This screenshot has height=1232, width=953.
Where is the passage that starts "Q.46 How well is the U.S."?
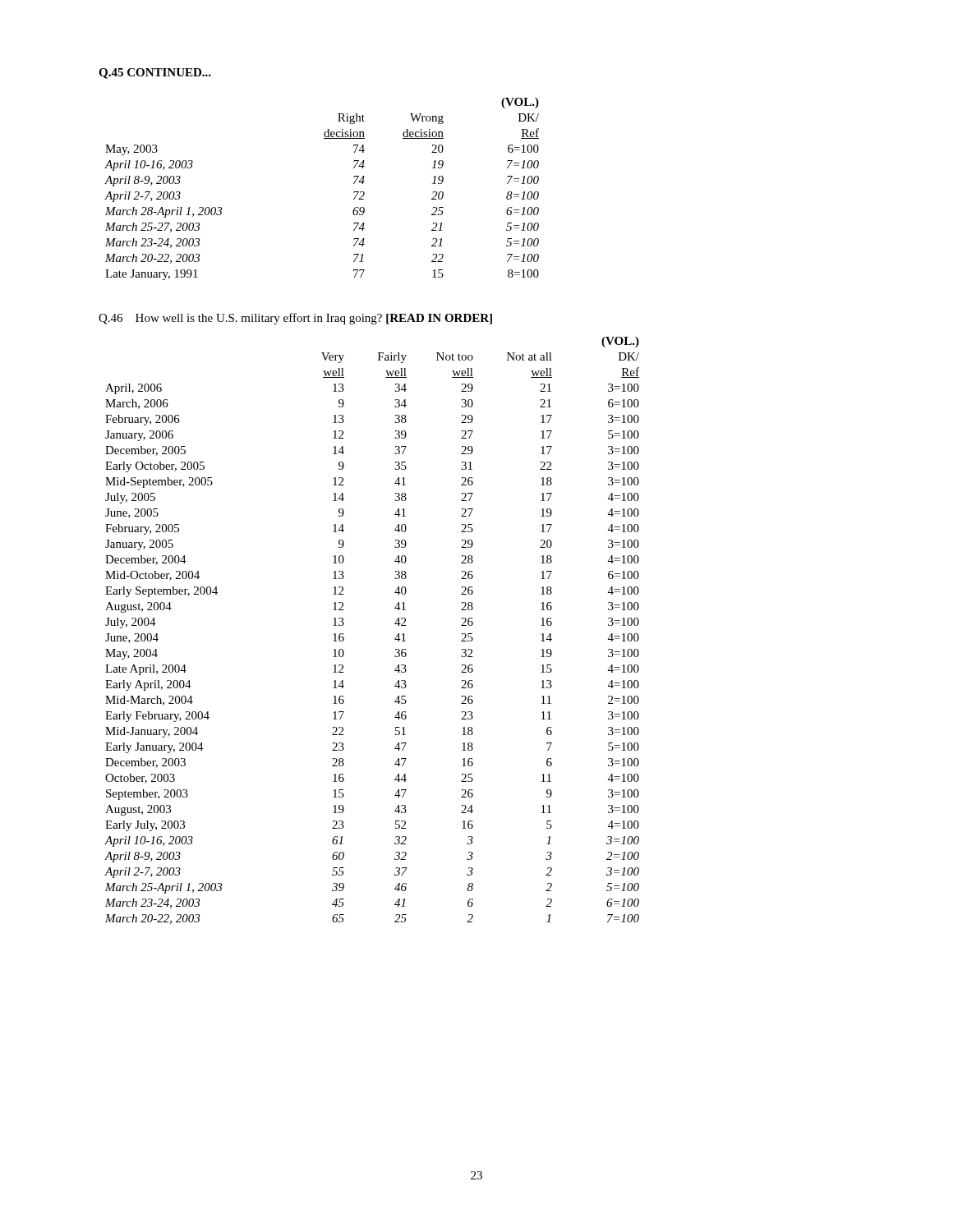296,318
